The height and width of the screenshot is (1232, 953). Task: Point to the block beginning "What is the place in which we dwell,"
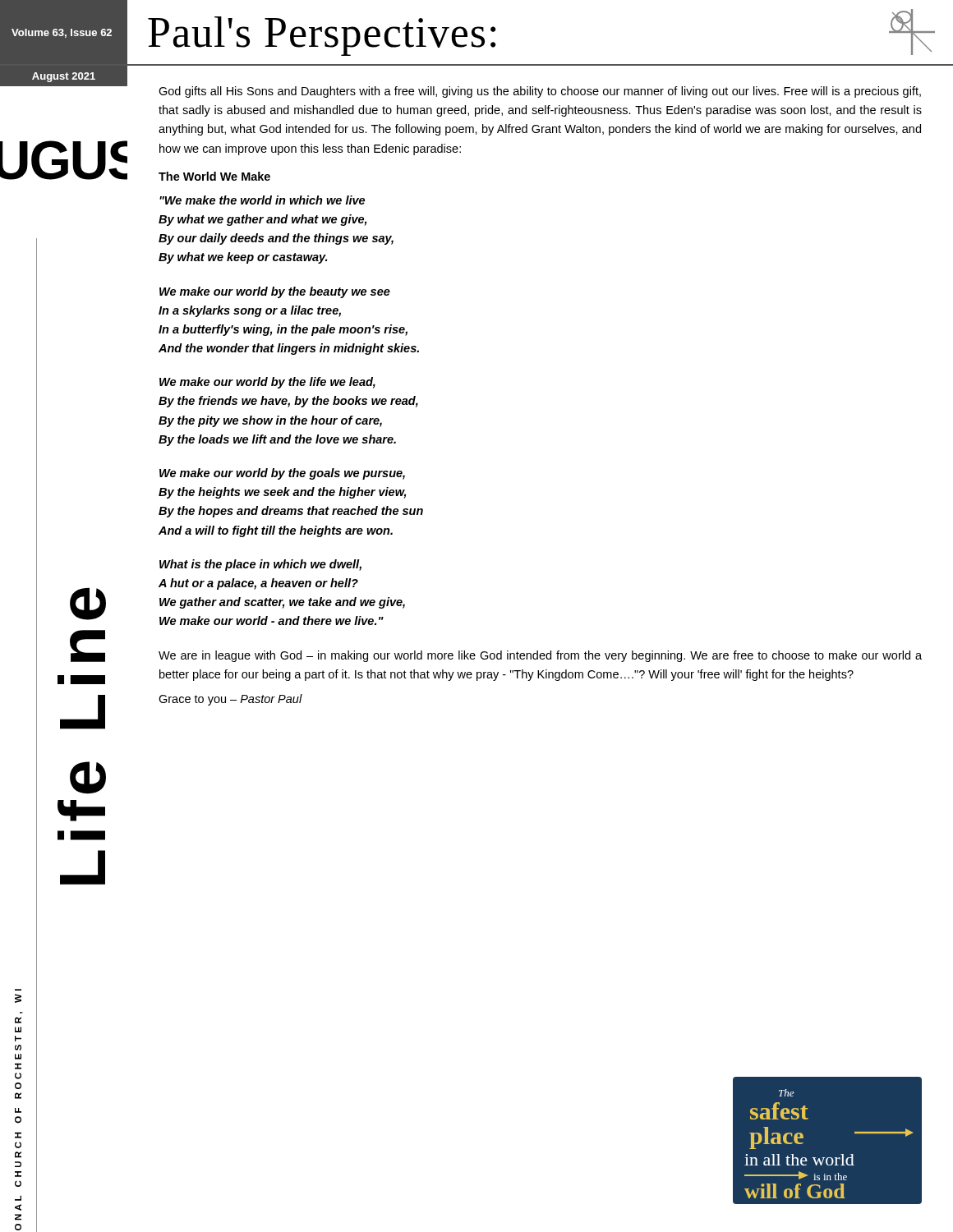[x=260, y=565]
